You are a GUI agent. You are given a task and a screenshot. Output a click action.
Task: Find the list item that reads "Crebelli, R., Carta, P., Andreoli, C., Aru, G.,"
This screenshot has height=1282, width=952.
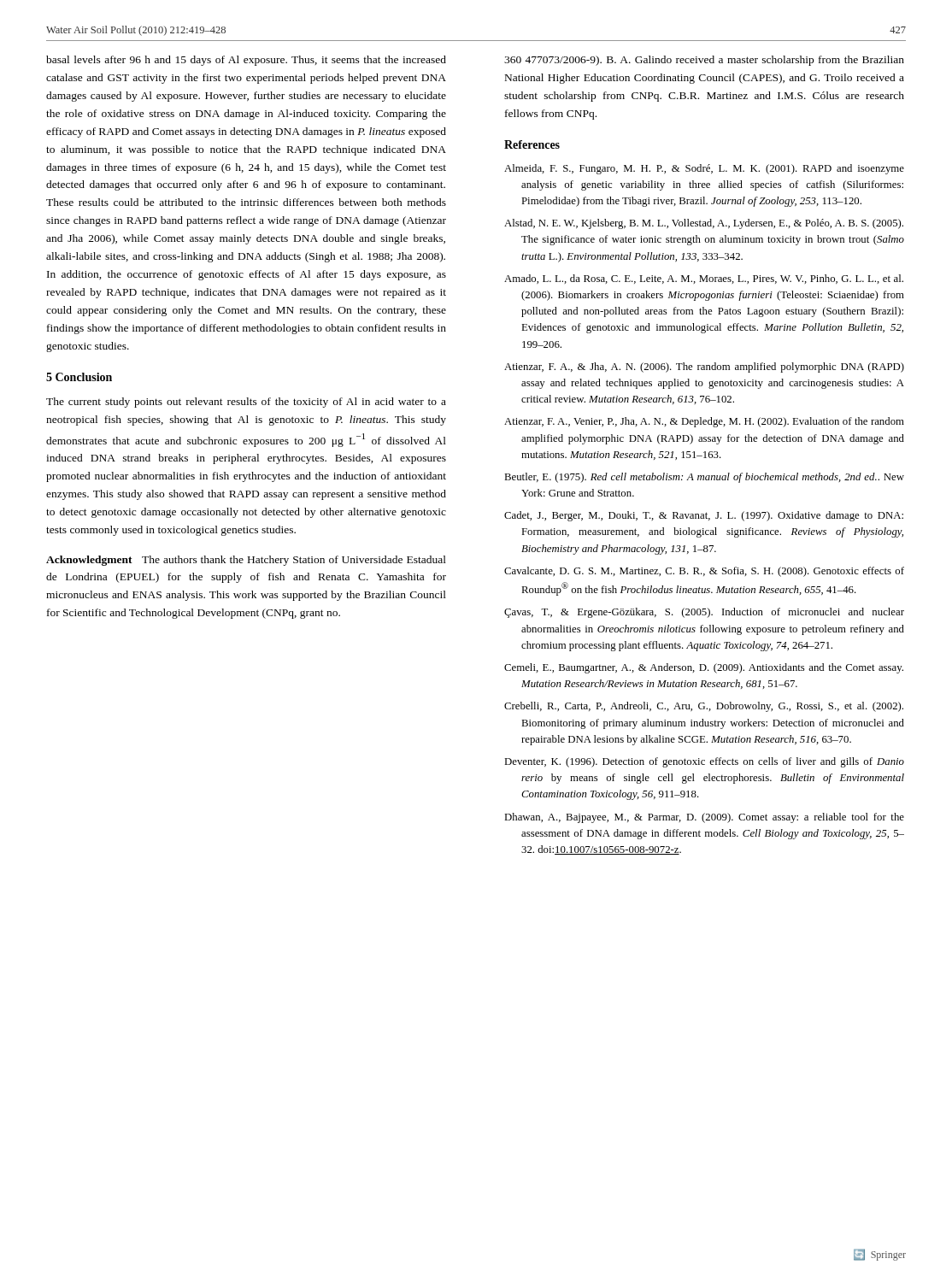click(704, 723)
